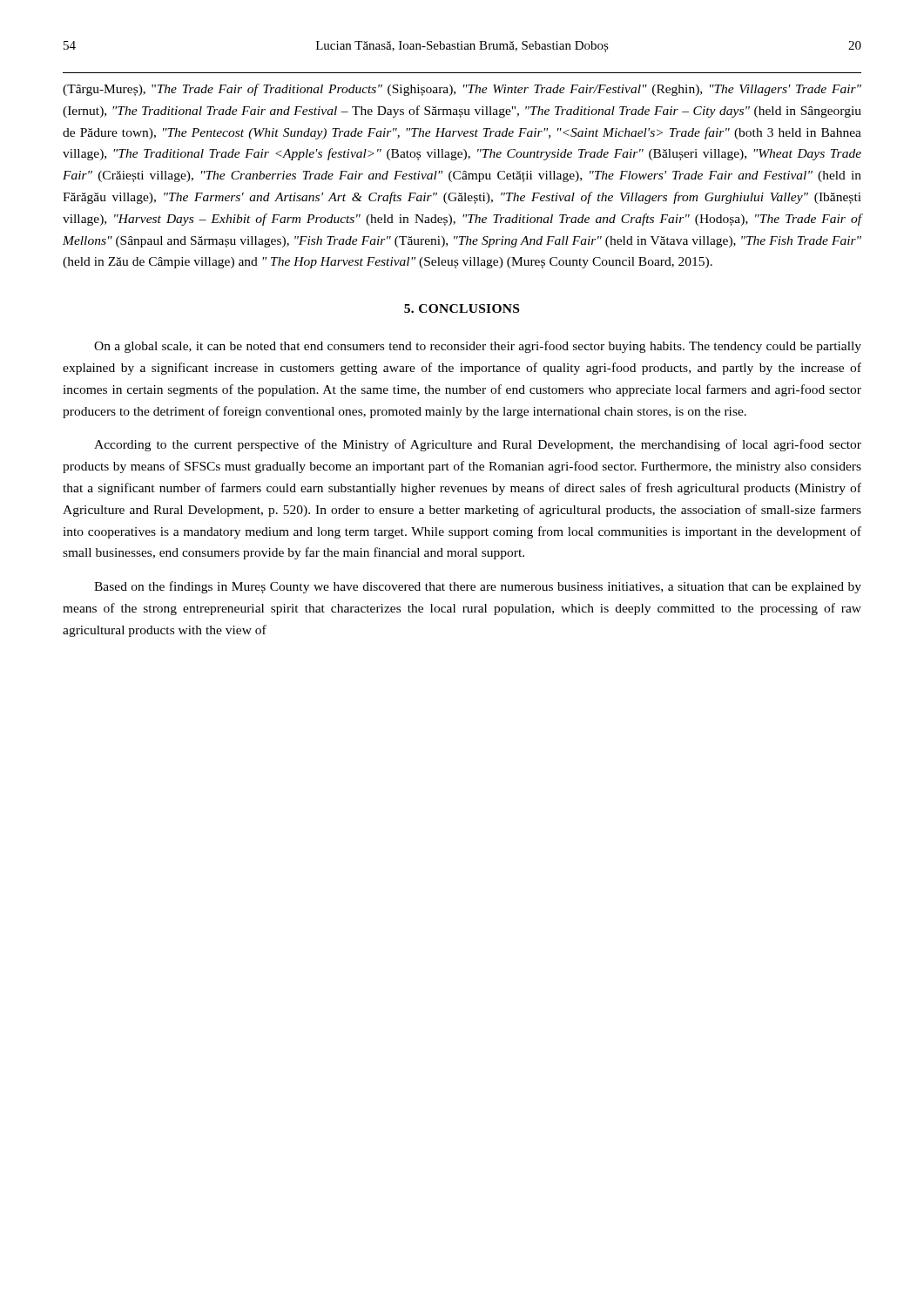Select the text starting "(Târgu-Mureș), "The Trade Fair"
The image size is (924, 1307).
(x=462, y=176)
